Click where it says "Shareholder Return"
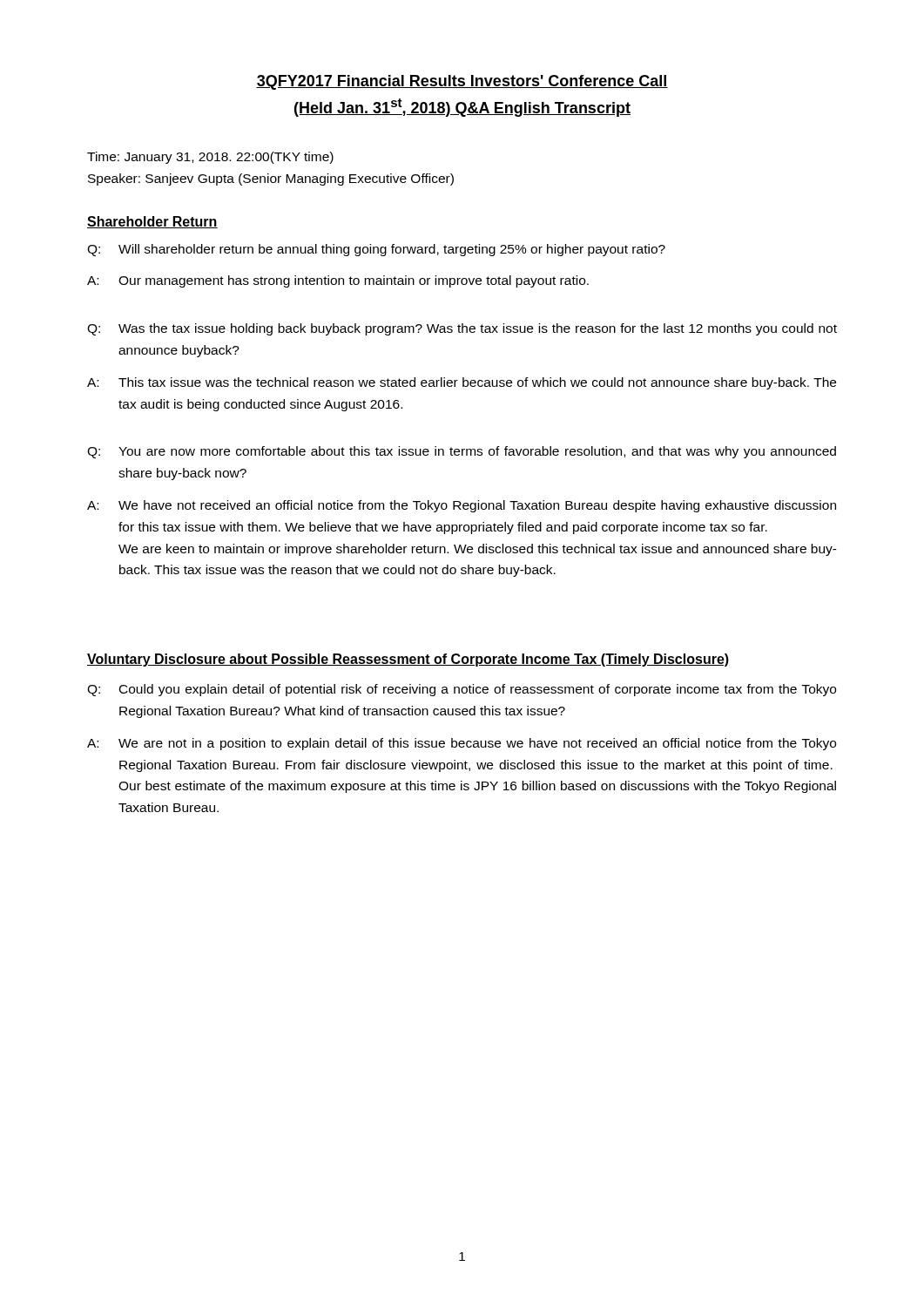The height and width of the screenshot is (1307, 924). 152,221
